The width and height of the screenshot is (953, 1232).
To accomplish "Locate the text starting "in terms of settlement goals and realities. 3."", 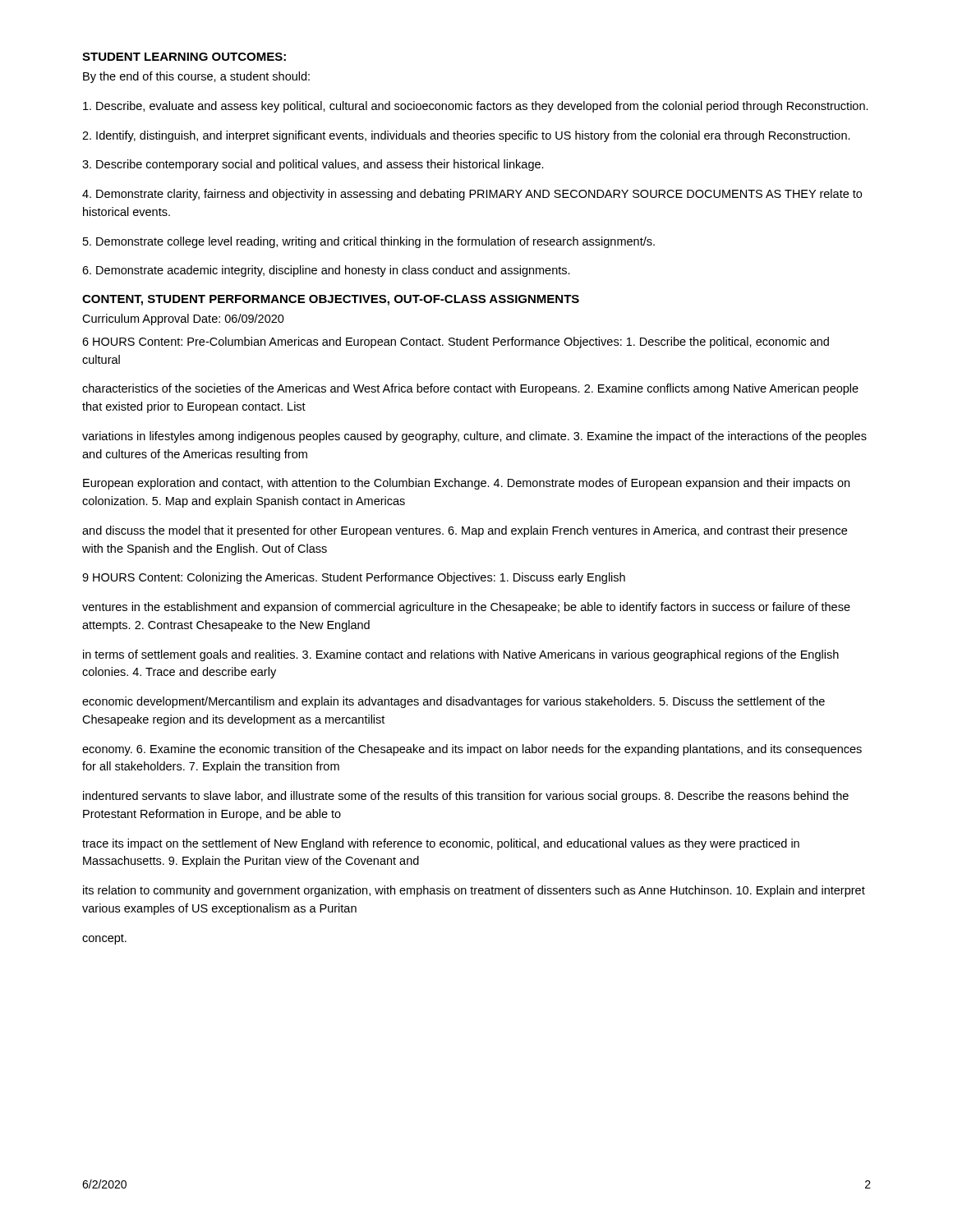I will 461,663.
